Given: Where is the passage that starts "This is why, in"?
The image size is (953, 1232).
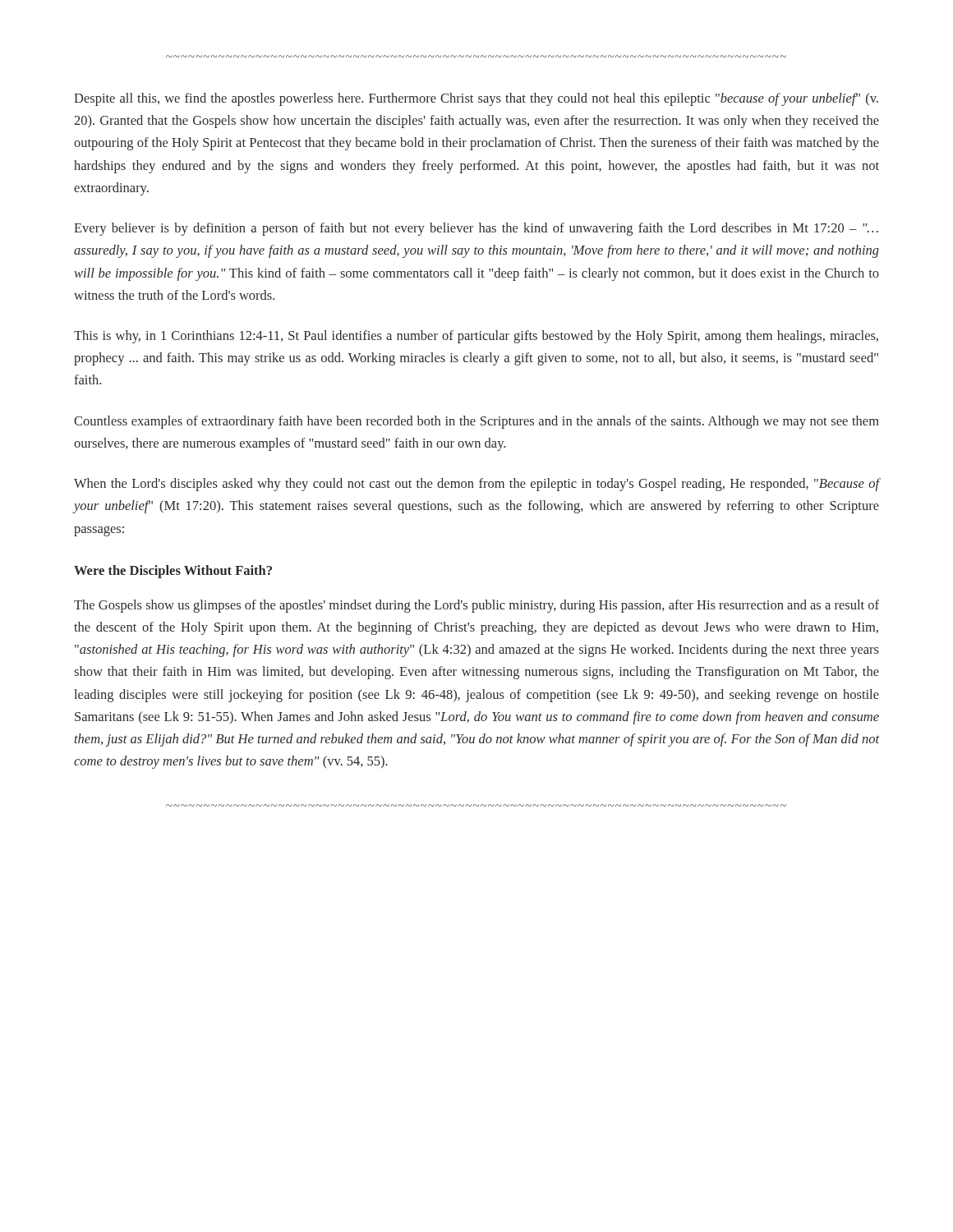Looking at the screenshot, I should coord(476,358).
